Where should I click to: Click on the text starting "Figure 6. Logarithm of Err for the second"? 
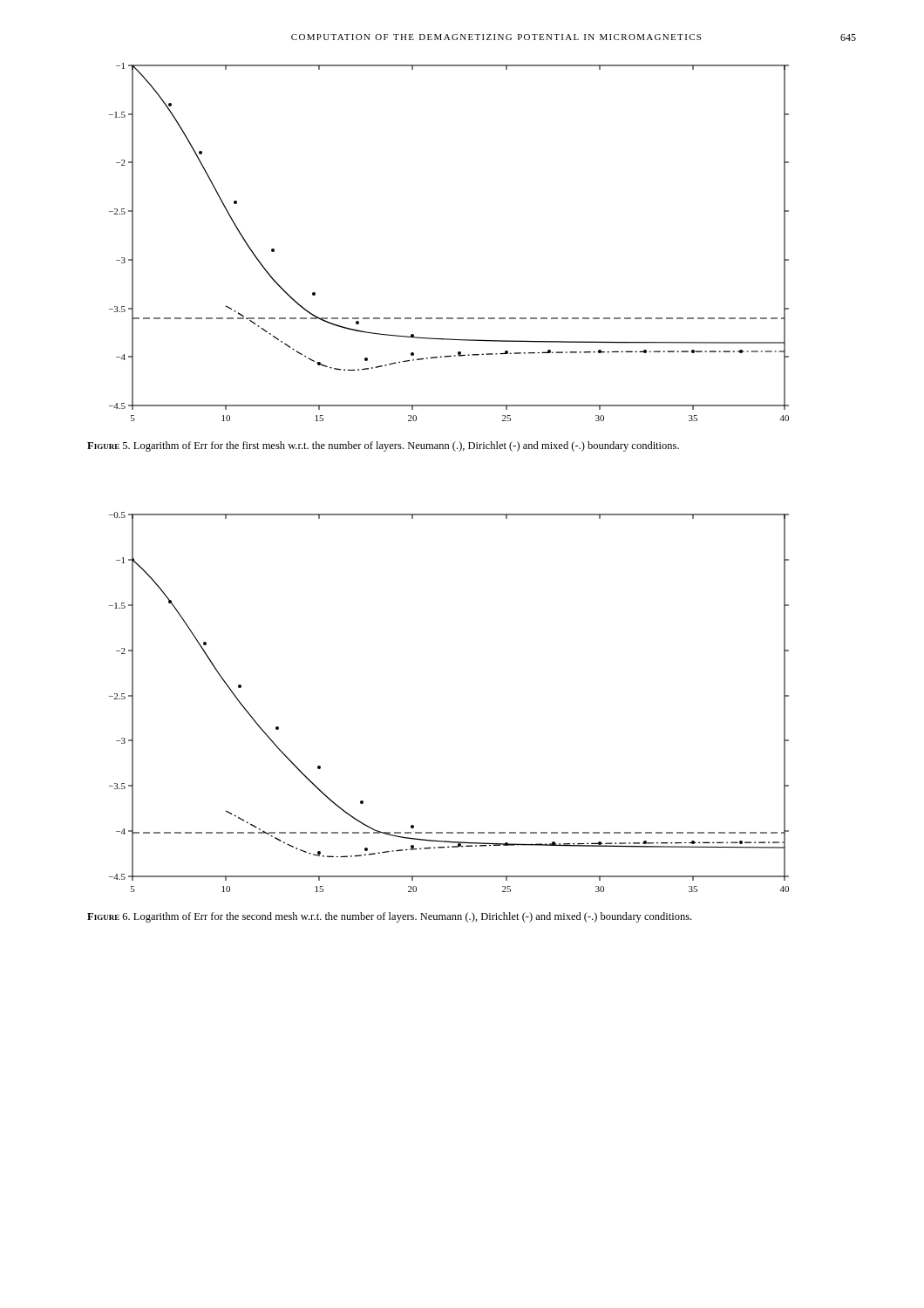click(390, 916)
